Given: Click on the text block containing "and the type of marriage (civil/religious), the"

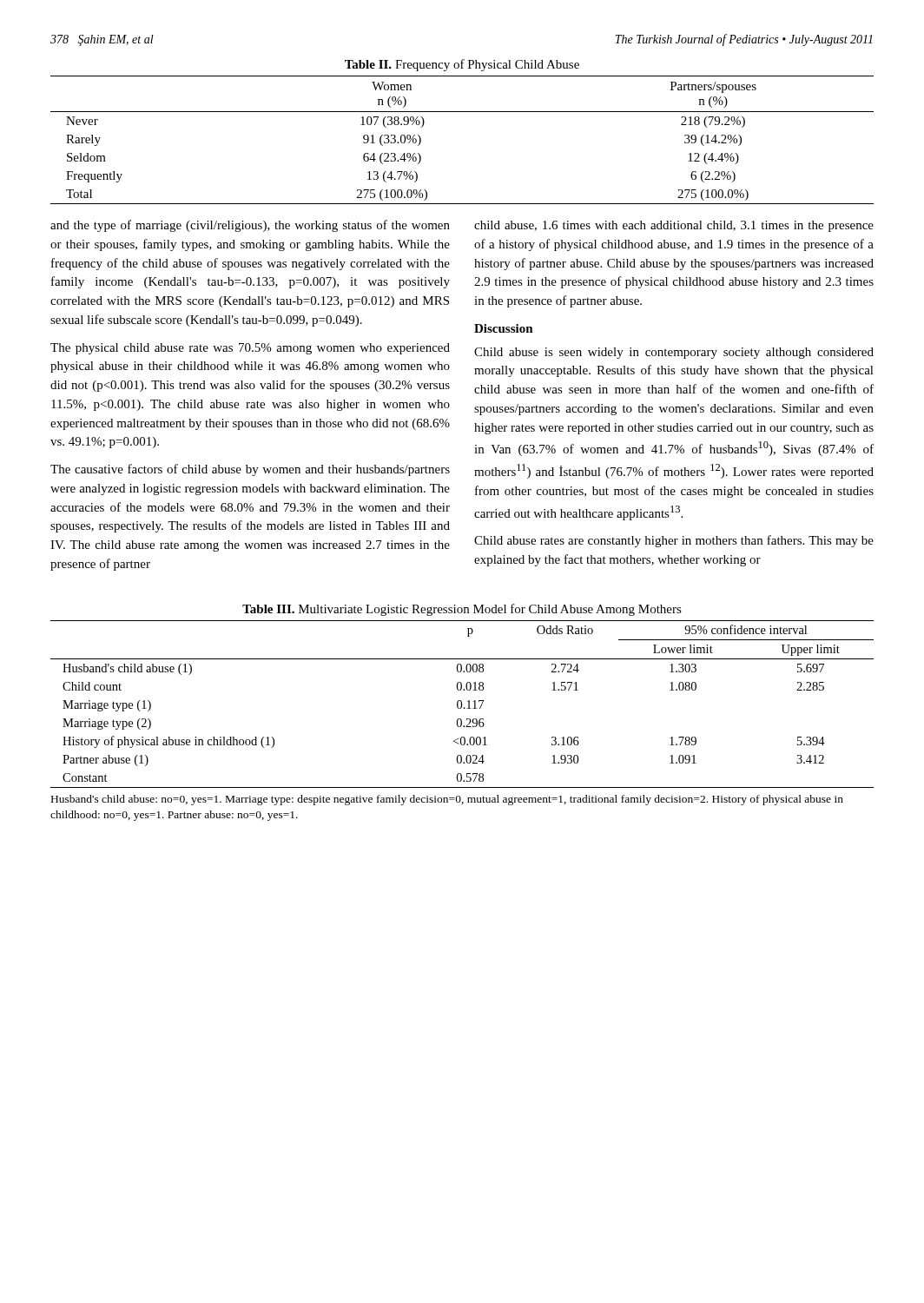Looking at the screenshot, I should coord(250,273).
